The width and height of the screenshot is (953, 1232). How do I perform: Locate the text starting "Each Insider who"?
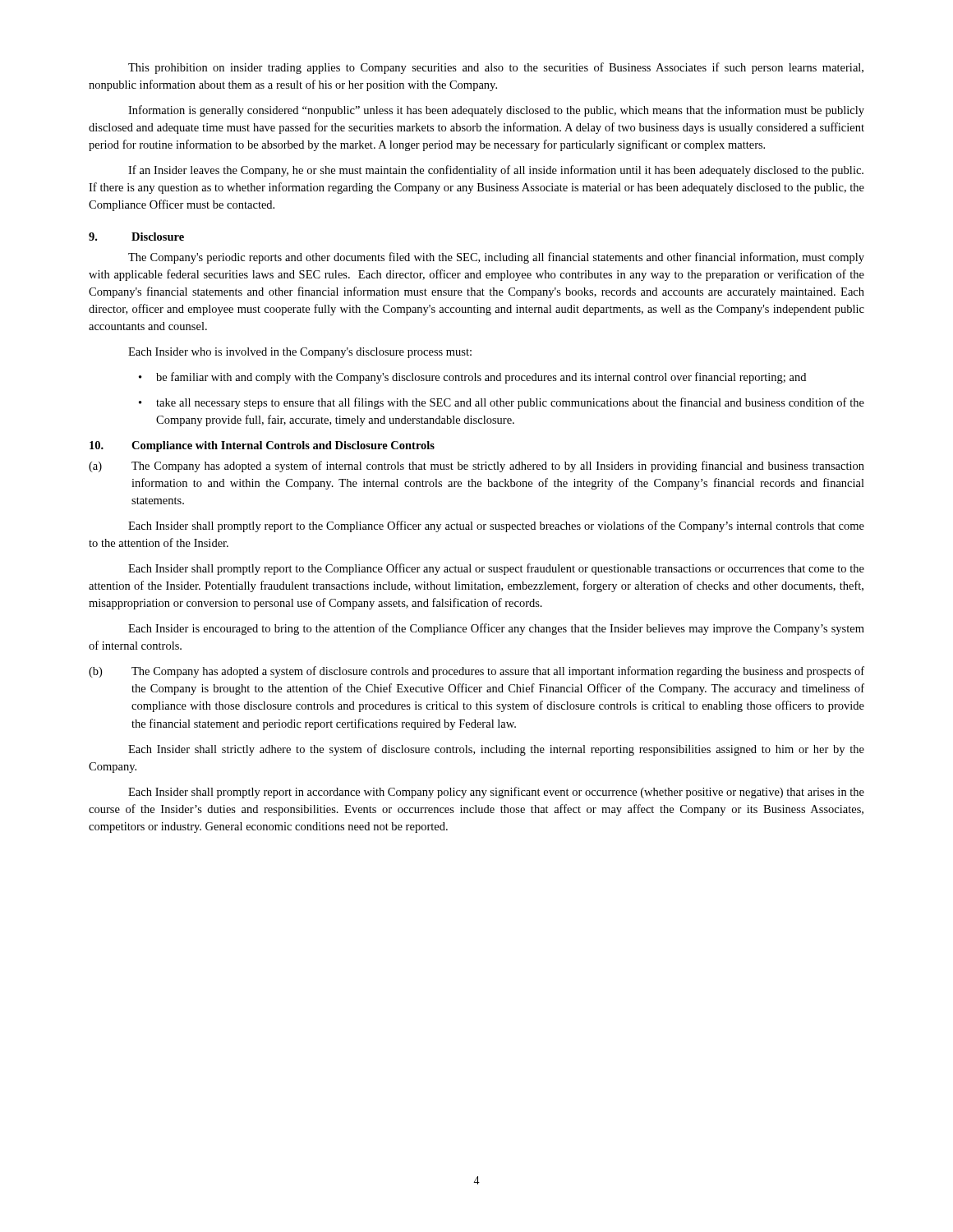[x=300, y=353]
